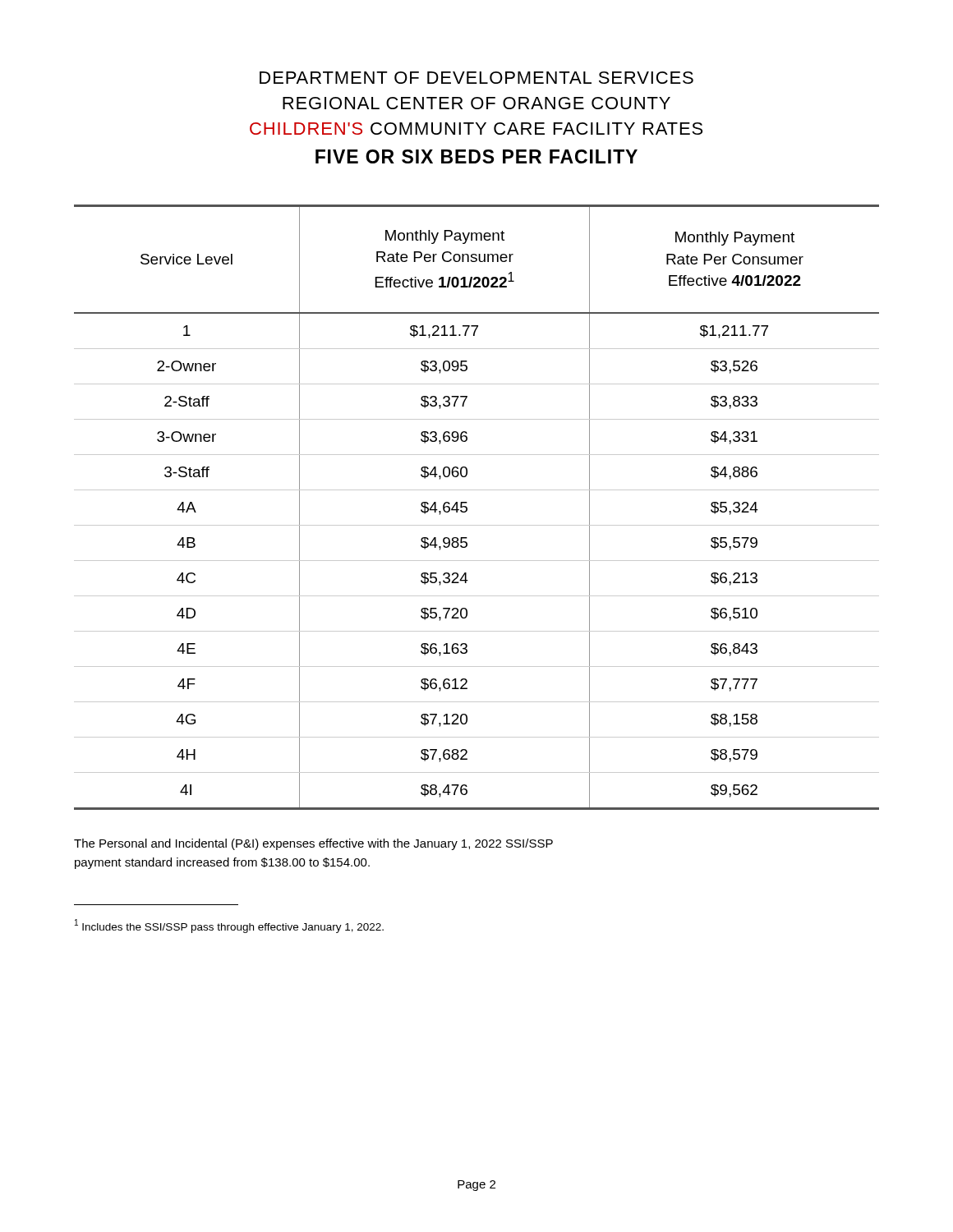Find a footnote
Viewport: 953px width, 1232px height.
pos(476,920)
